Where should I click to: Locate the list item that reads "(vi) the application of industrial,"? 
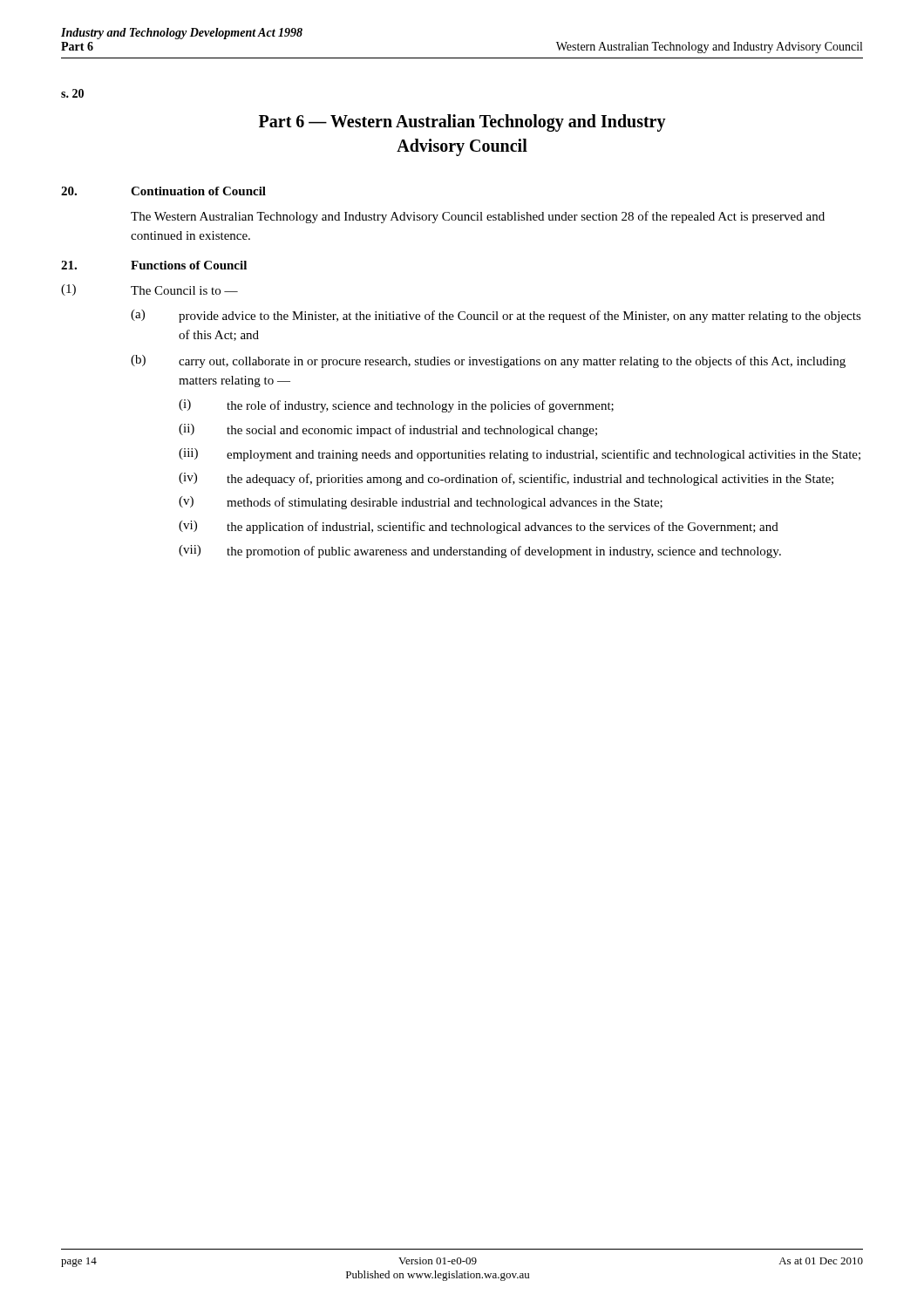click(x=521, y=527)
